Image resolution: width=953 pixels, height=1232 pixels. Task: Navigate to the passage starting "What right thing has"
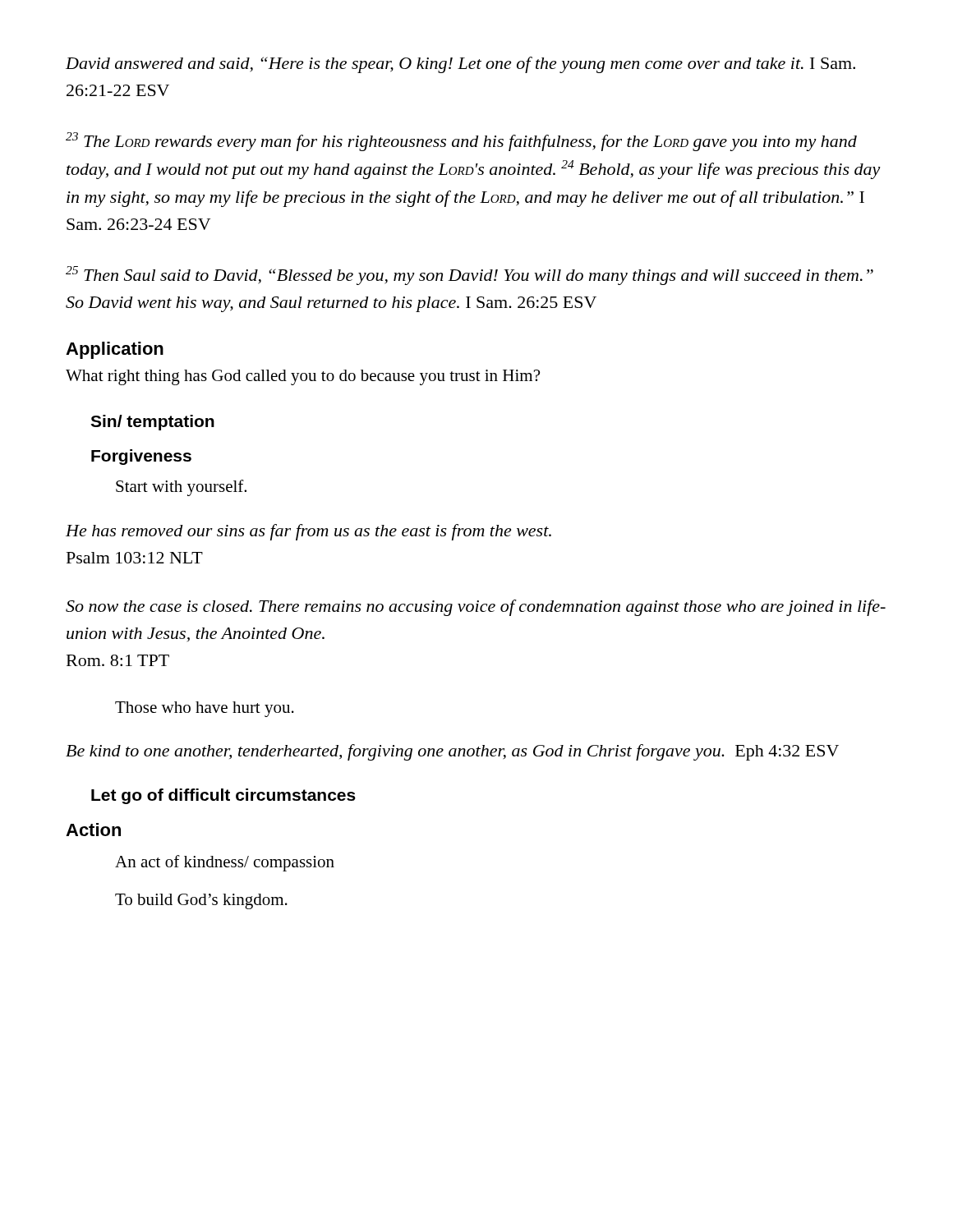[x=303, y=375]
